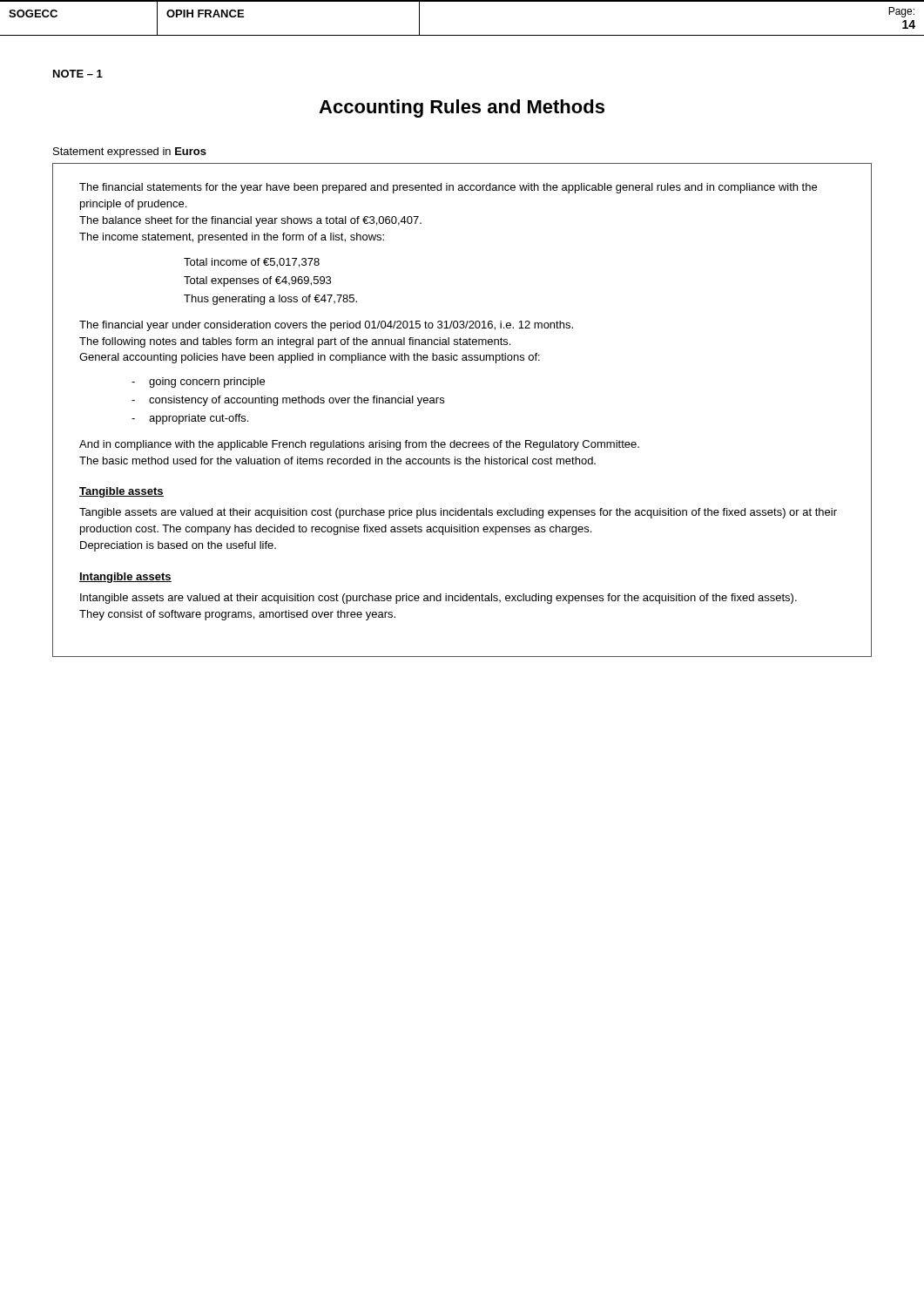Locate the region starting "The financial statements for the year"
The image size is (924, 1307).
coord(448,188)
